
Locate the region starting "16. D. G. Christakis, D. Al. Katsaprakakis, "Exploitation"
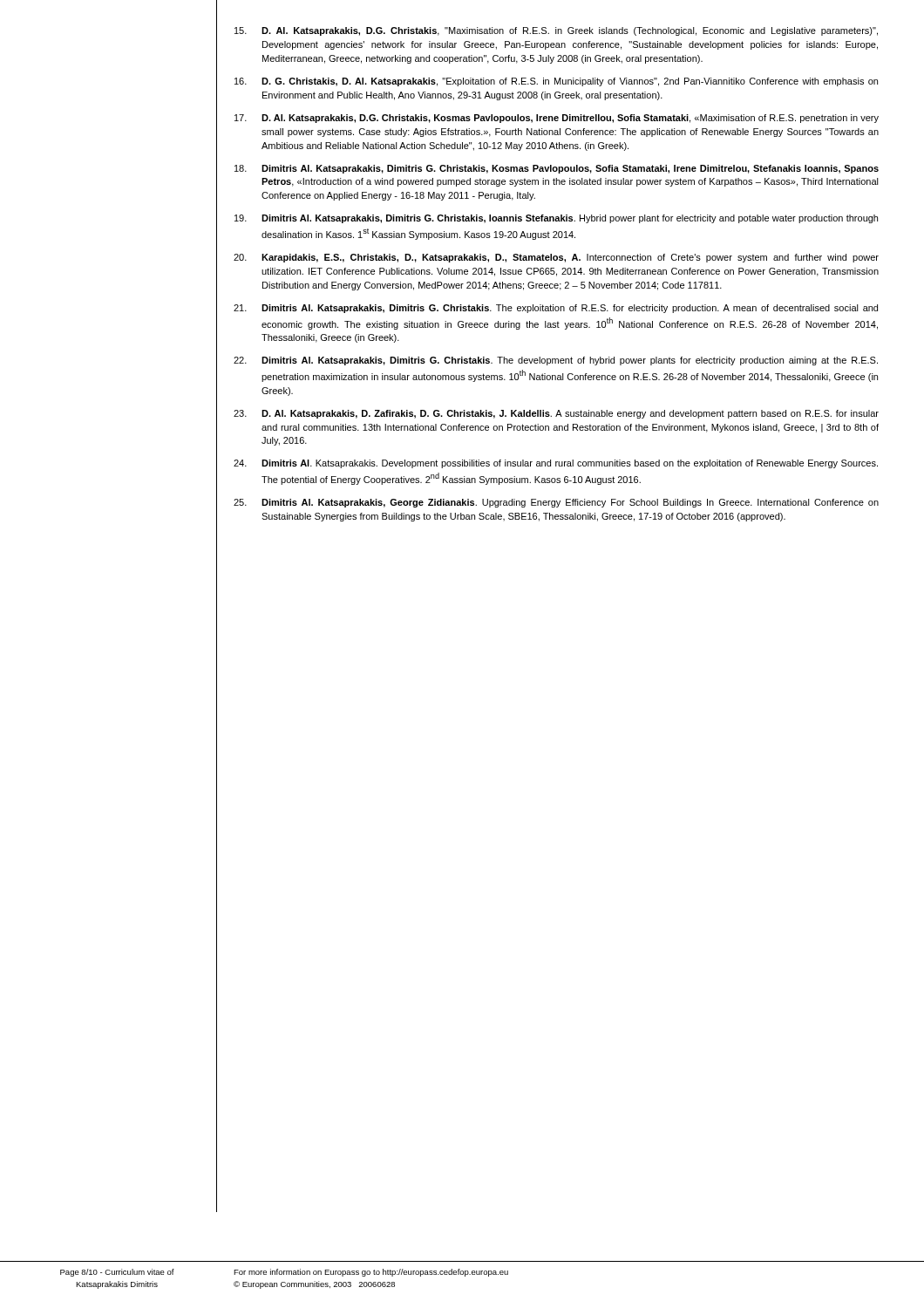tap(556, 89)
